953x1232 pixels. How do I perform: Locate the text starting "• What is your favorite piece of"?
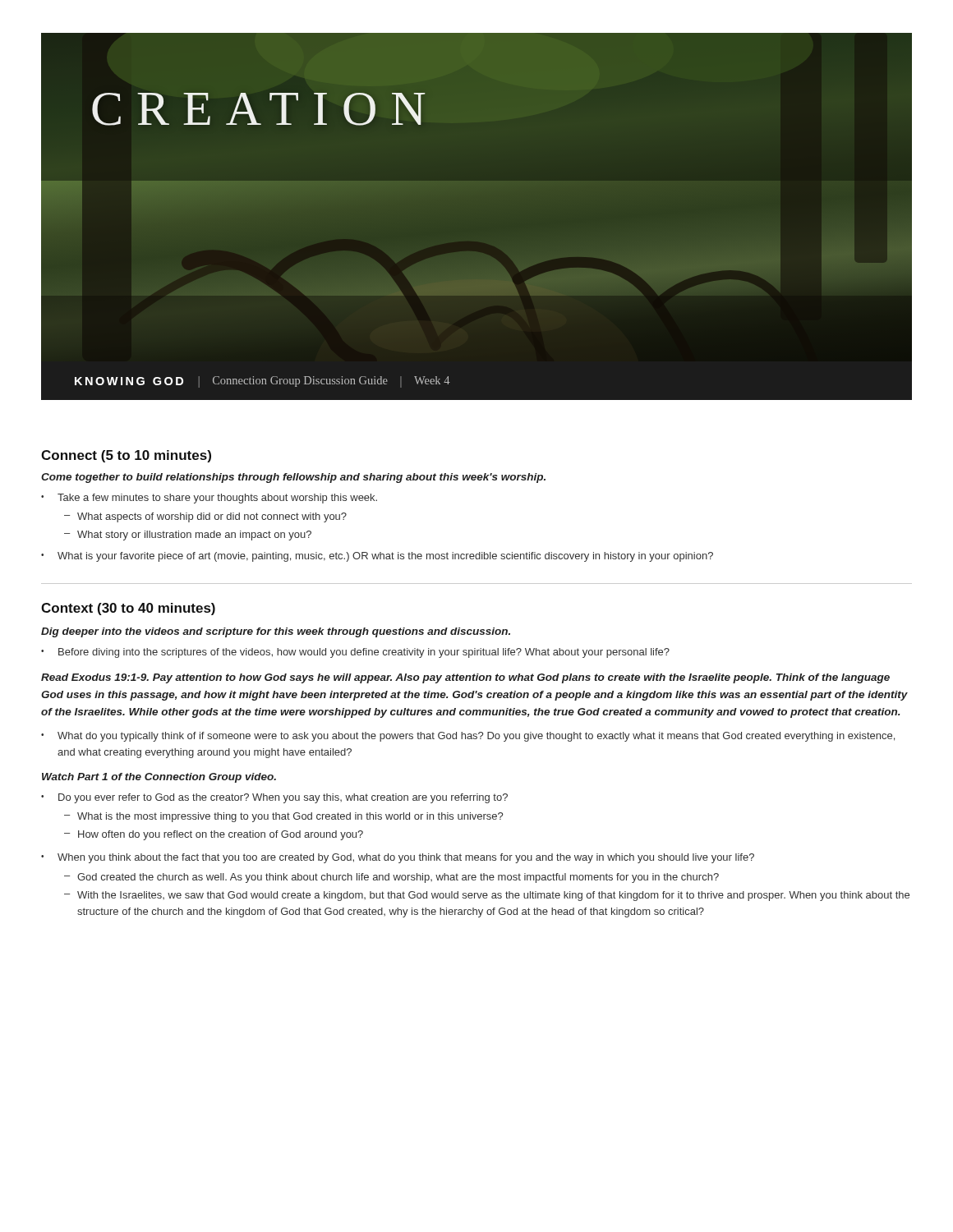click(377, 556)
